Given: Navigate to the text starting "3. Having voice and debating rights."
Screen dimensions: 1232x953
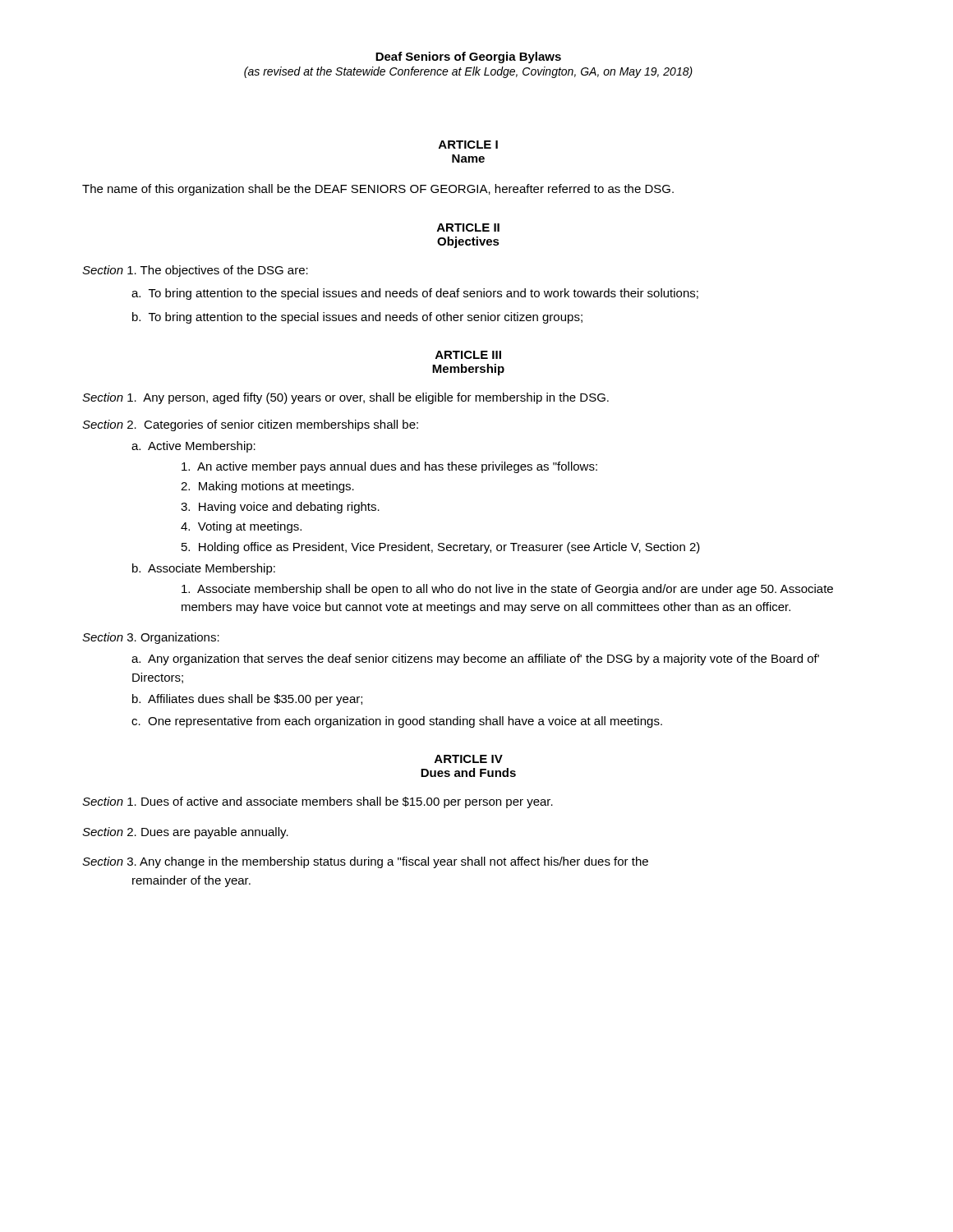Looking at the screenshot, I should point(280,506).
